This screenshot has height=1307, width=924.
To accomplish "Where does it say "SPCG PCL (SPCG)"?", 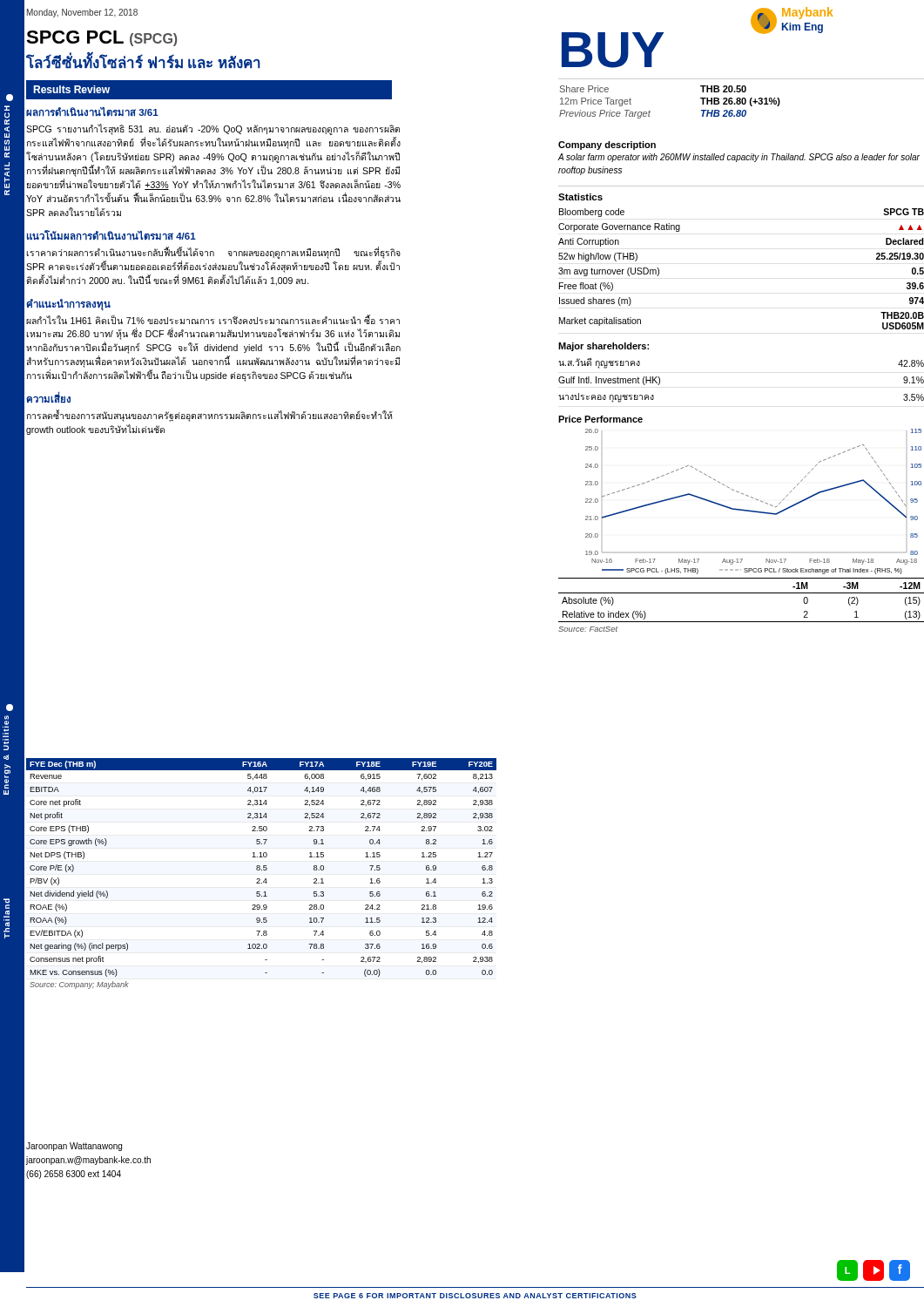I will [102, 37].
